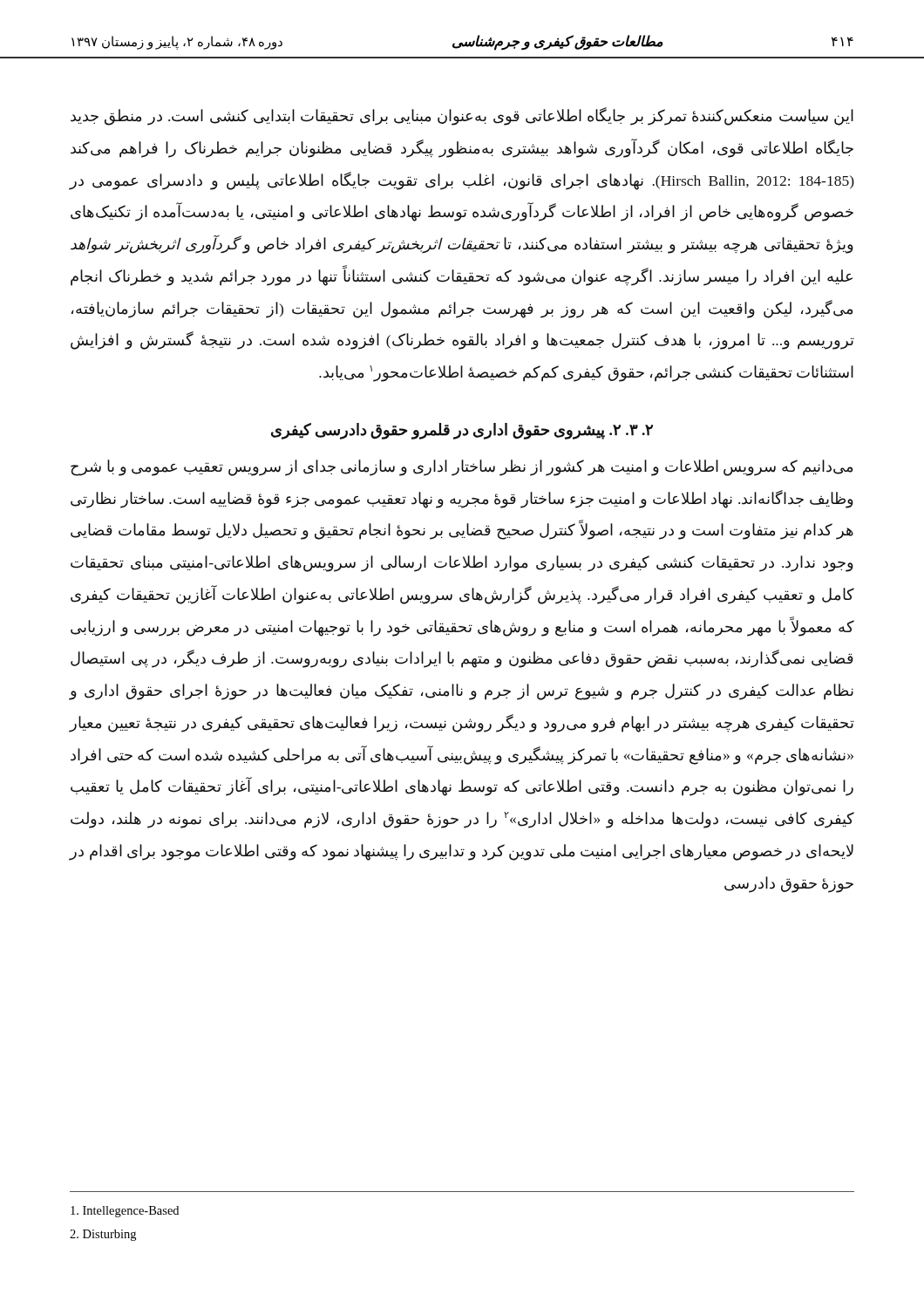Image resolution: width=924 pixels, height=1308 pixels.
Task: Find the footnote that says "Intellegence-Based 2. Disturbing"
Action: click(x=125, y=1222)
